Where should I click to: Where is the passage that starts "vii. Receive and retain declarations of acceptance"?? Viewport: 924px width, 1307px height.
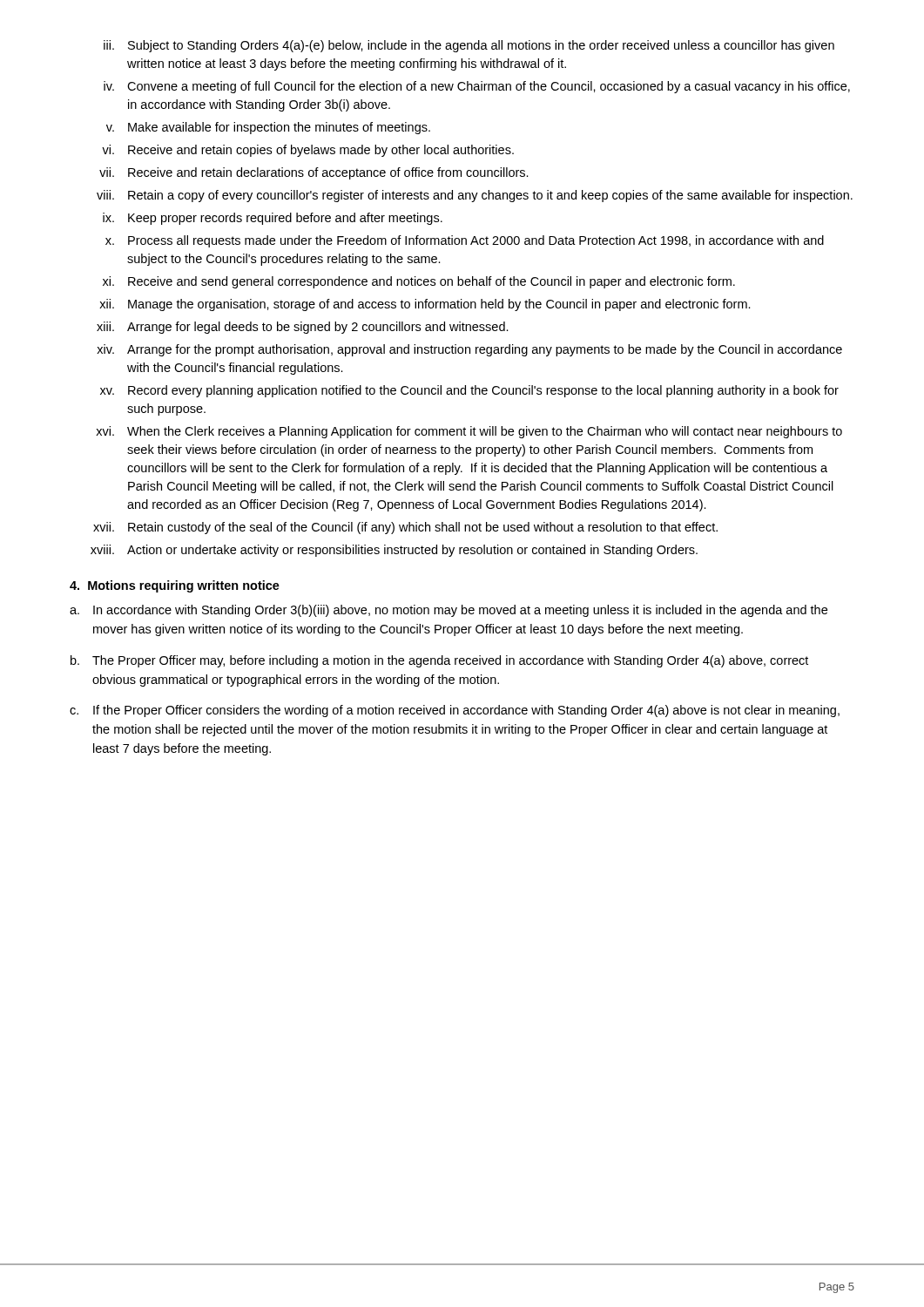click(462, 173)
